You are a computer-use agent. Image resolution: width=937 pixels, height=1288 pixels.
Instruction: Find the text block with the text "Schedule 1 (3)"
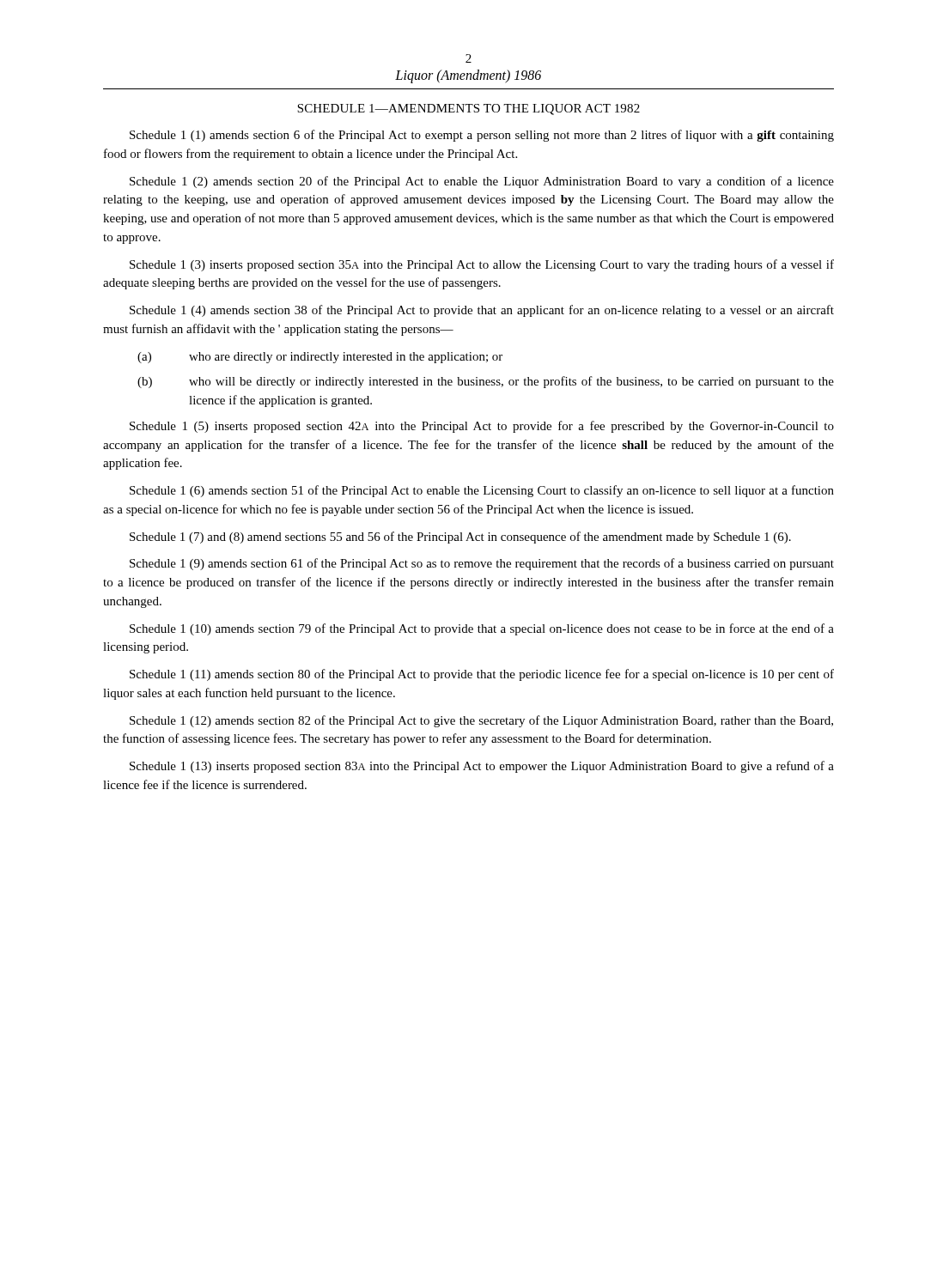coord(468,273)
